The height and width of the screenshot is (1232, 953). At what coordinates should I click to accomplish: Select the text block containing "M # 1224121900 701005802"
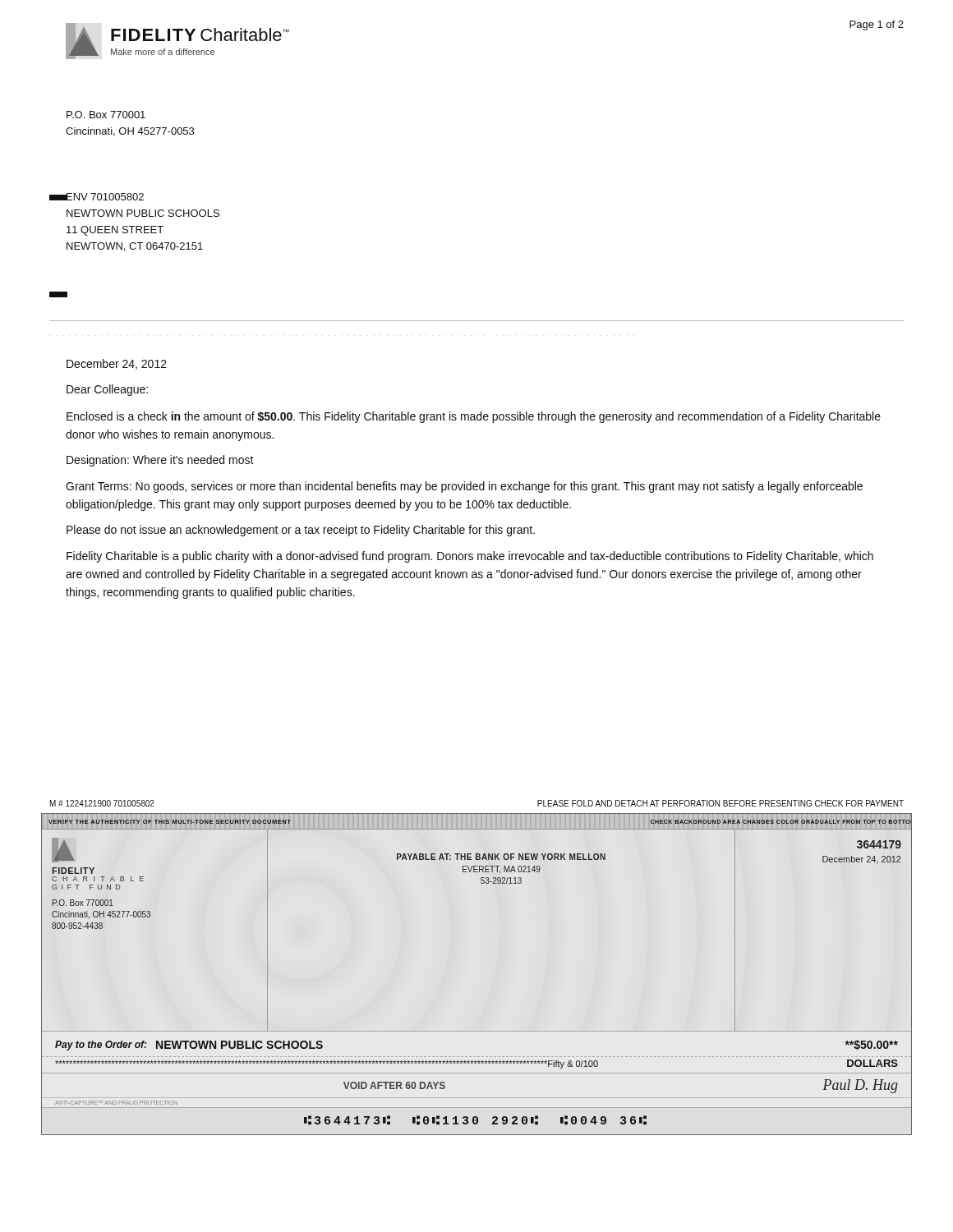(x=476, y=804)
